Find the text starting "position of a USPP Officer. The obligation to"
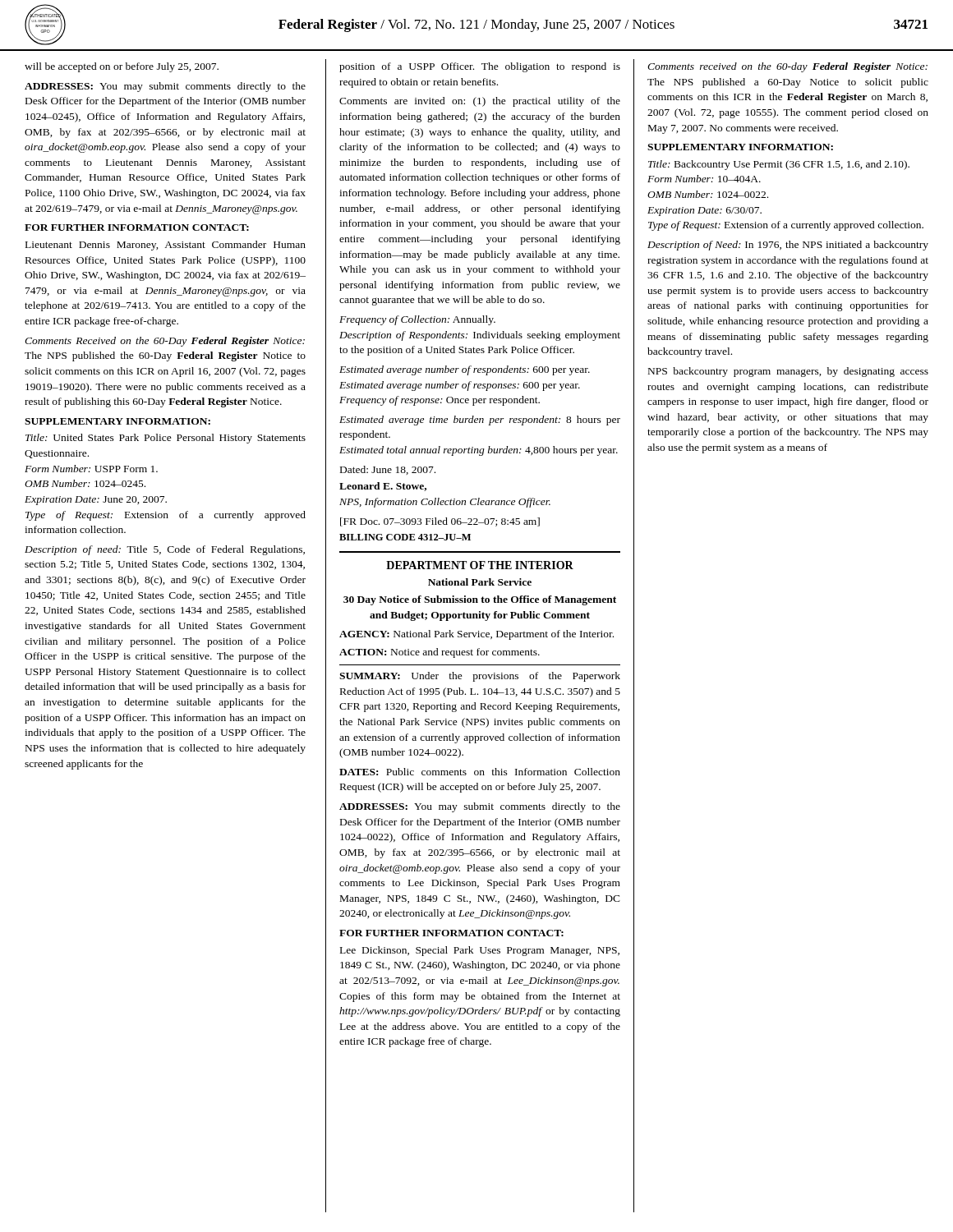Viewport: 953px width, 1232px height. (480, 74)
